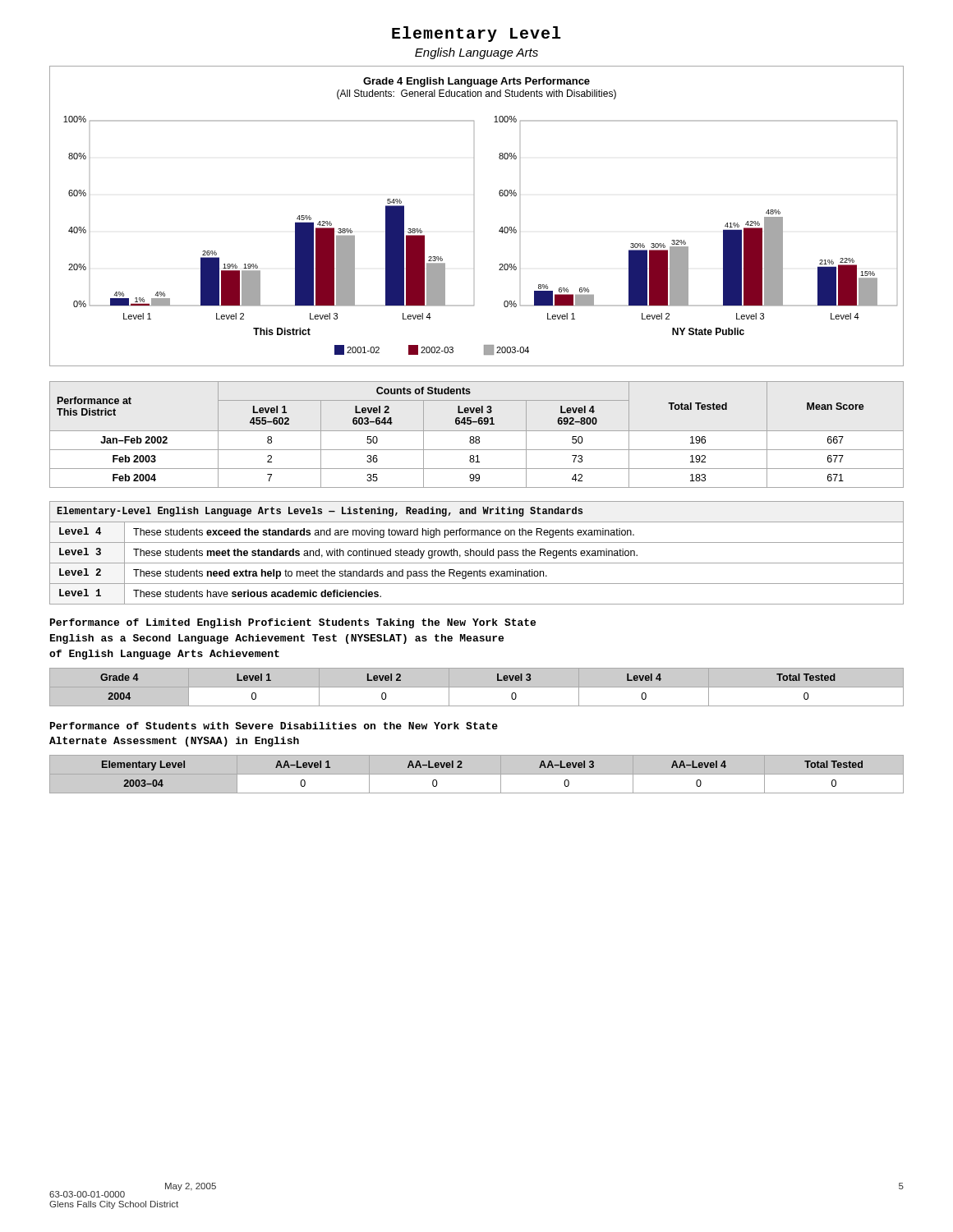The height and width of the screenshot is (1232, 953).
Task: Find the block starting "Performance of Limited English"
Action: [293, 638]
